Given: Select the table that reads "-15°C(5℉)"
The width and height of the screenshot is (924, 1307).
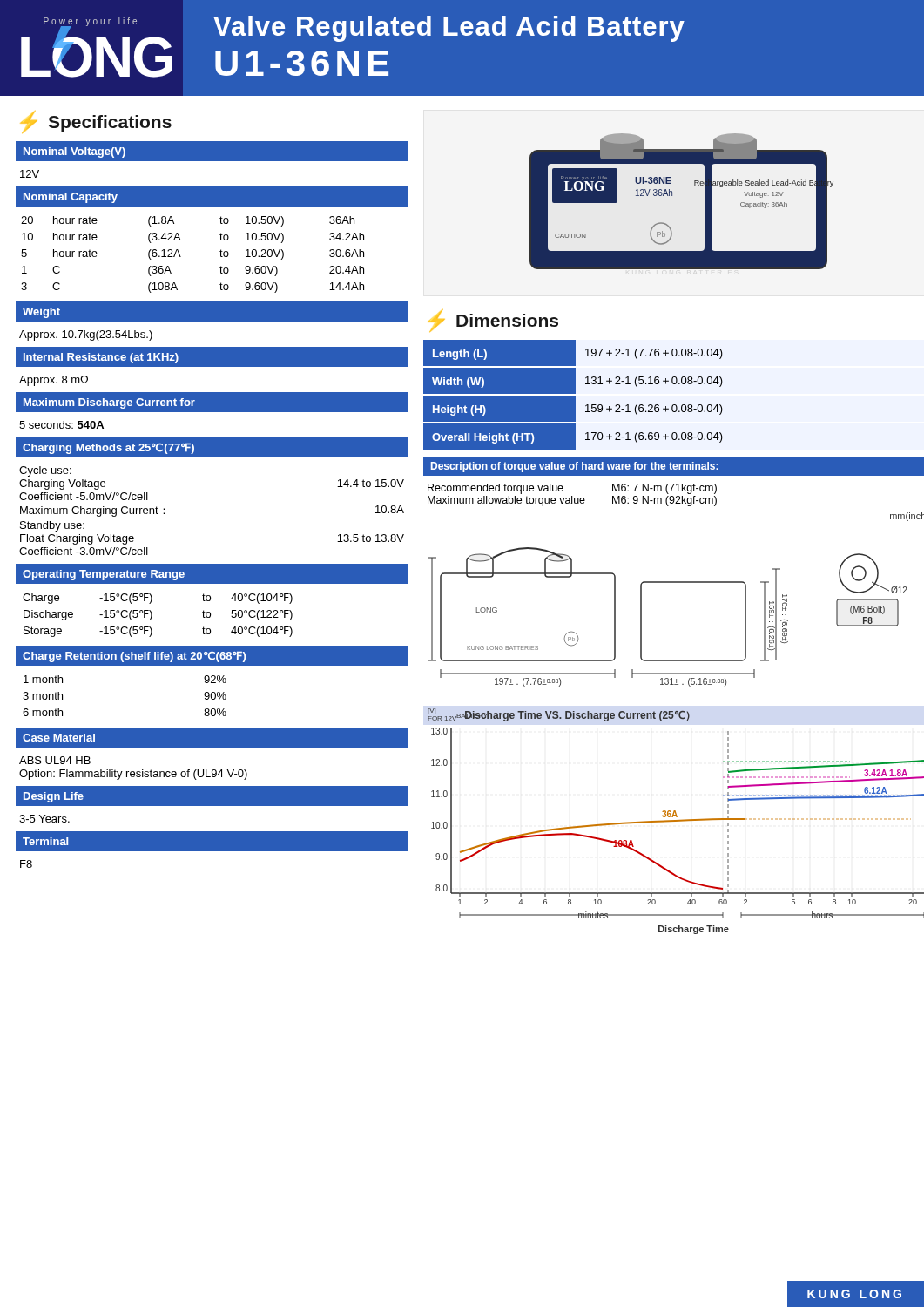Looking at the screenshot, I should pyautogui.click(x=212, y=616).
